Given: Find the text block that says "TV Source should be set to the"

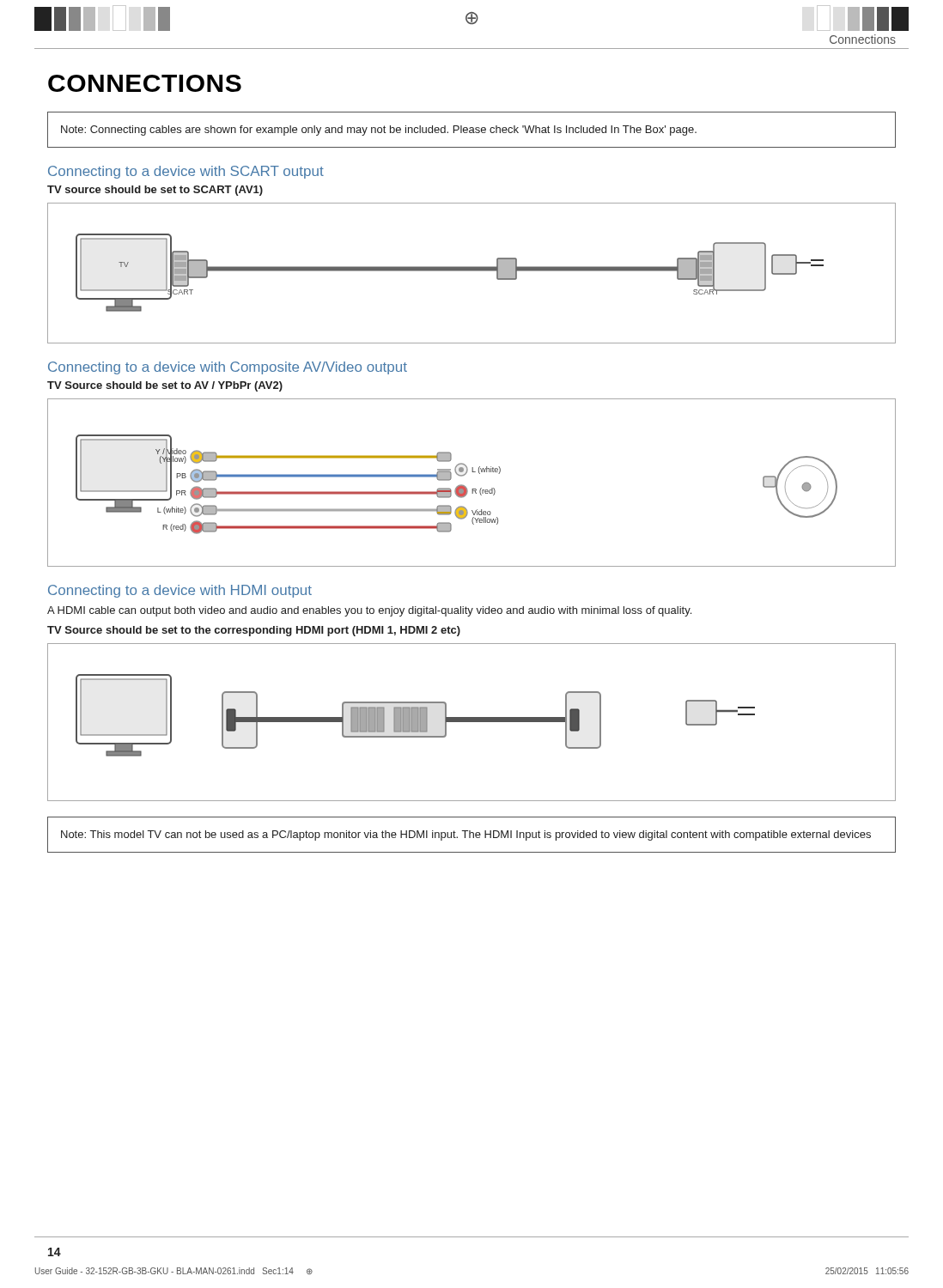Looking at the screenshot, I should 254,630.
